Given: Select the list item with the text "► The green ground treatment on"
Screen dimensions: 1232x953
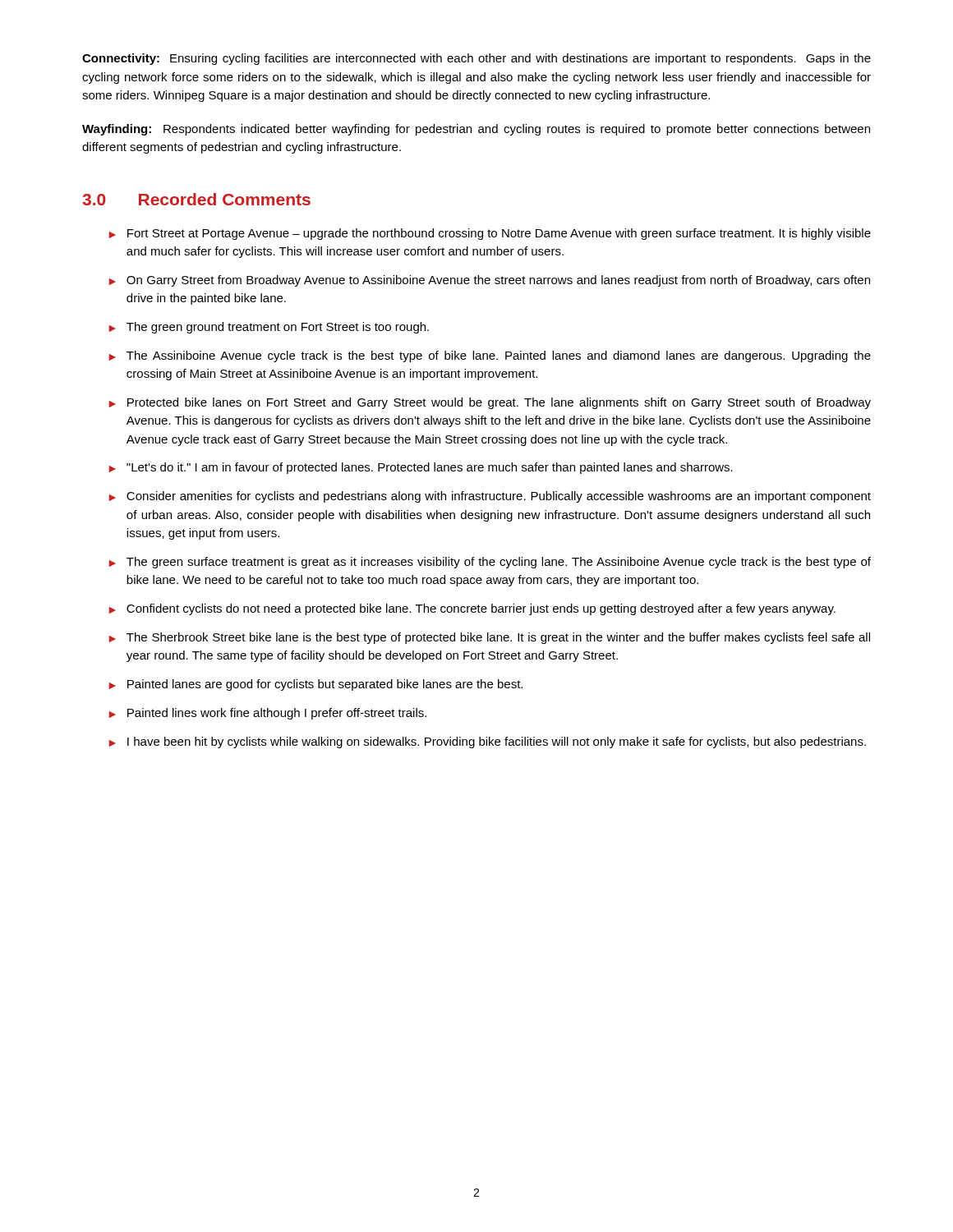Looking at the screenshot, I should pyautogui.click(x=269, y=328).
